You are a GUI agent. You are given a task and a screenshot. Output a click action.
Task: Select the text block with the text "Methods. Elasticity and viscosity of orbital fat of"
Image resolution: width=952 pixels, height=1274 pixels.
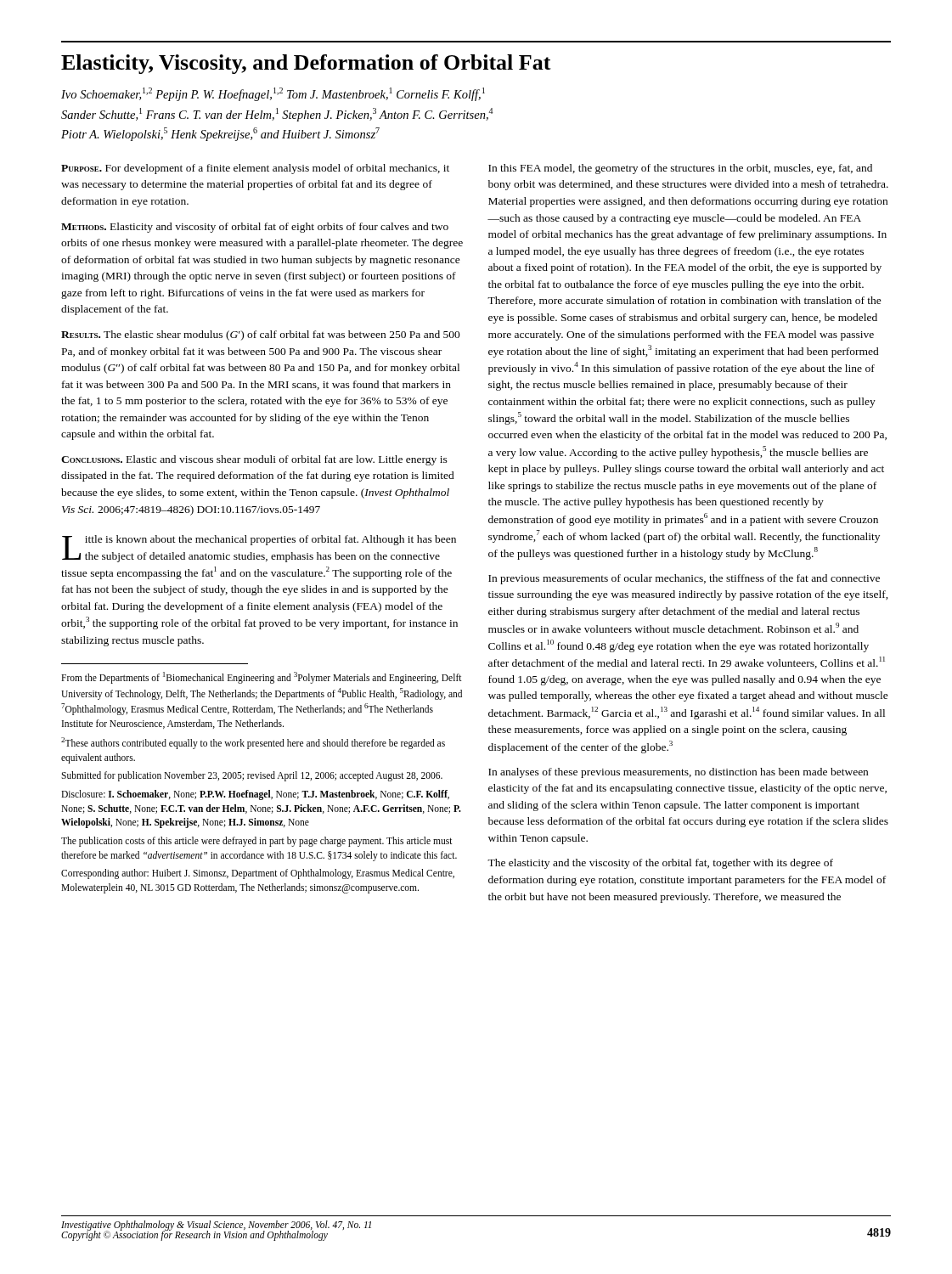(x=262, y=268)
